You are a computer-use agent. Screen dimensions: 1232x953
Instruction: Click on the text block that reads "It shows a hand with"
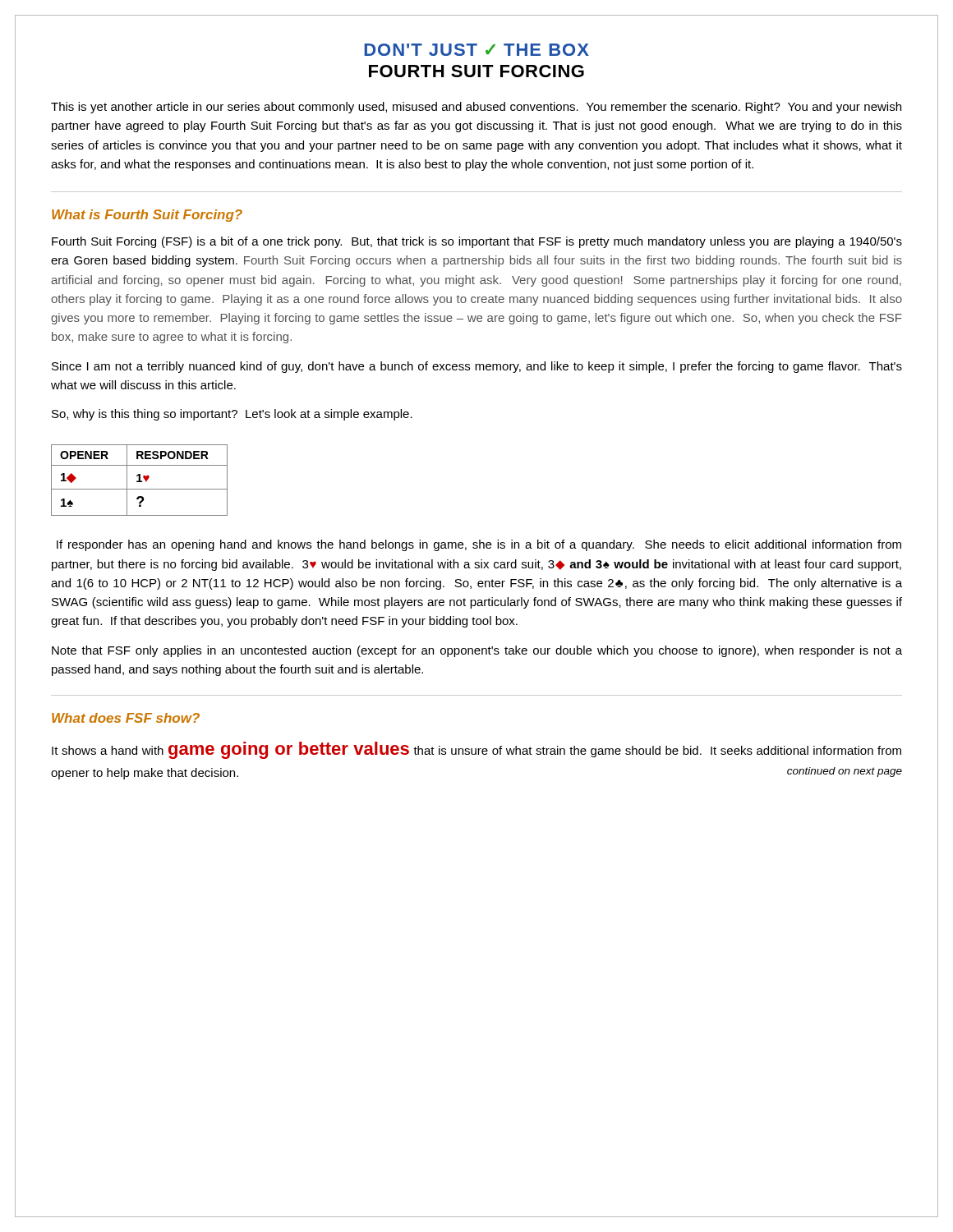coord(476,759)
